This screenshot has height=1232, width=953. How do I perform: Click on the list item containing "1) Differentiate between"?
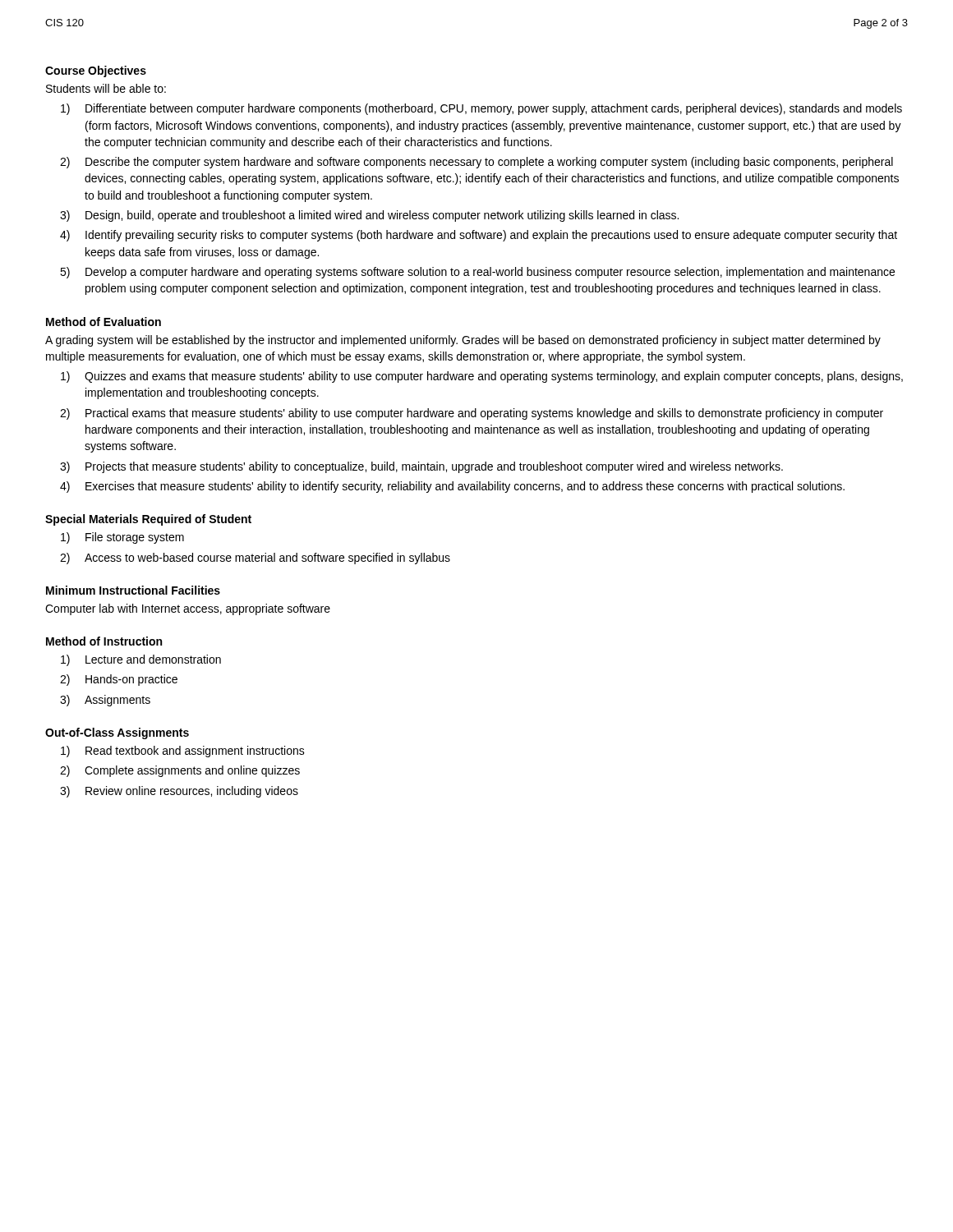pos(476,125)
